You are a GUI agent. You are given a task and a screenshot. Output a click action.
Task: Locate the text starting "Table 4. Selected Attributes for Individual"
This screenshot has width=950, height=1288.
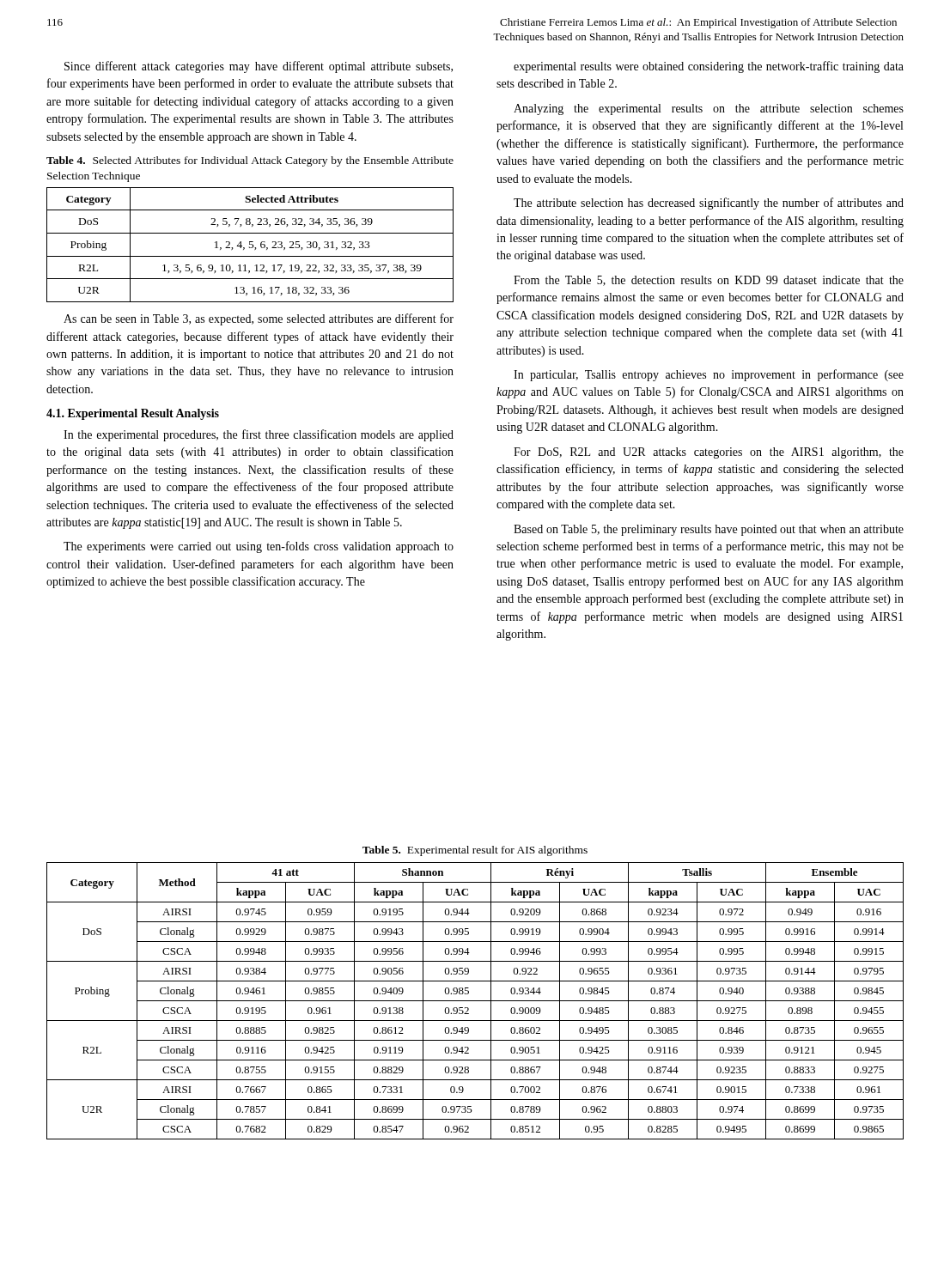coord(250,168)
